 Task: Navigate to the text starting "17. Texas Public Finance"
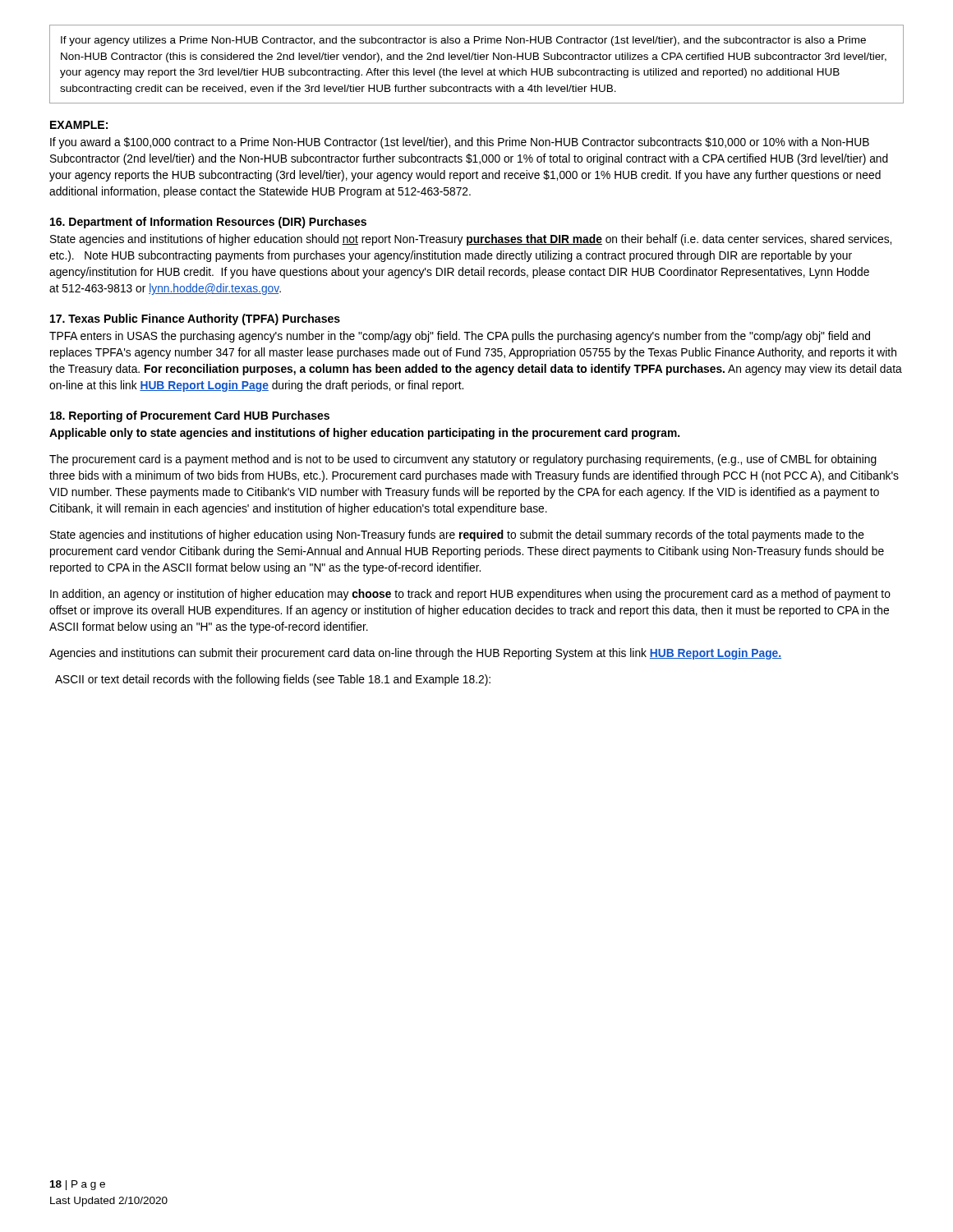(195, 319)
